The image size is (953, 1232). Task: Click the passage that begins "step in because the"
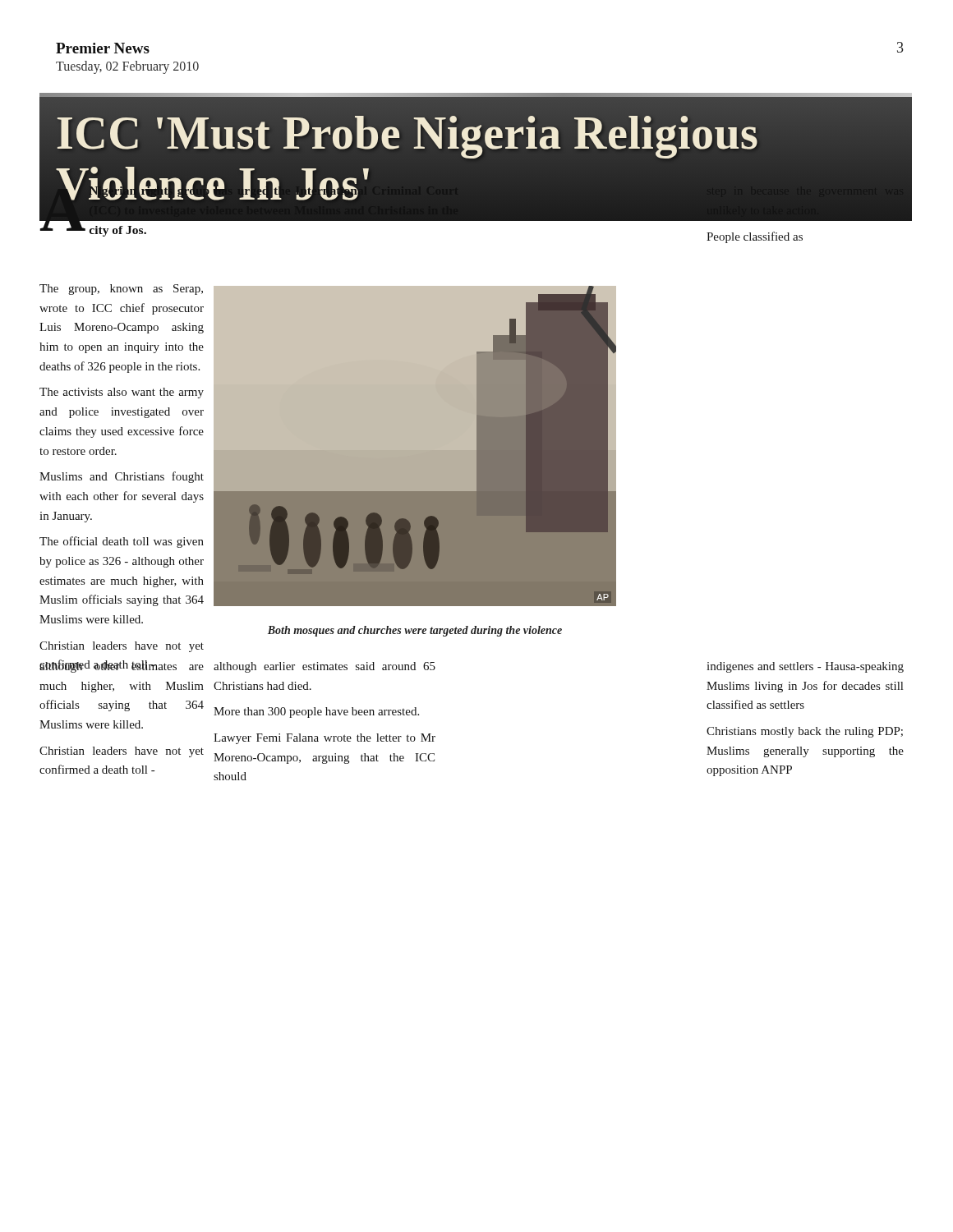click(x=805, y=214)
